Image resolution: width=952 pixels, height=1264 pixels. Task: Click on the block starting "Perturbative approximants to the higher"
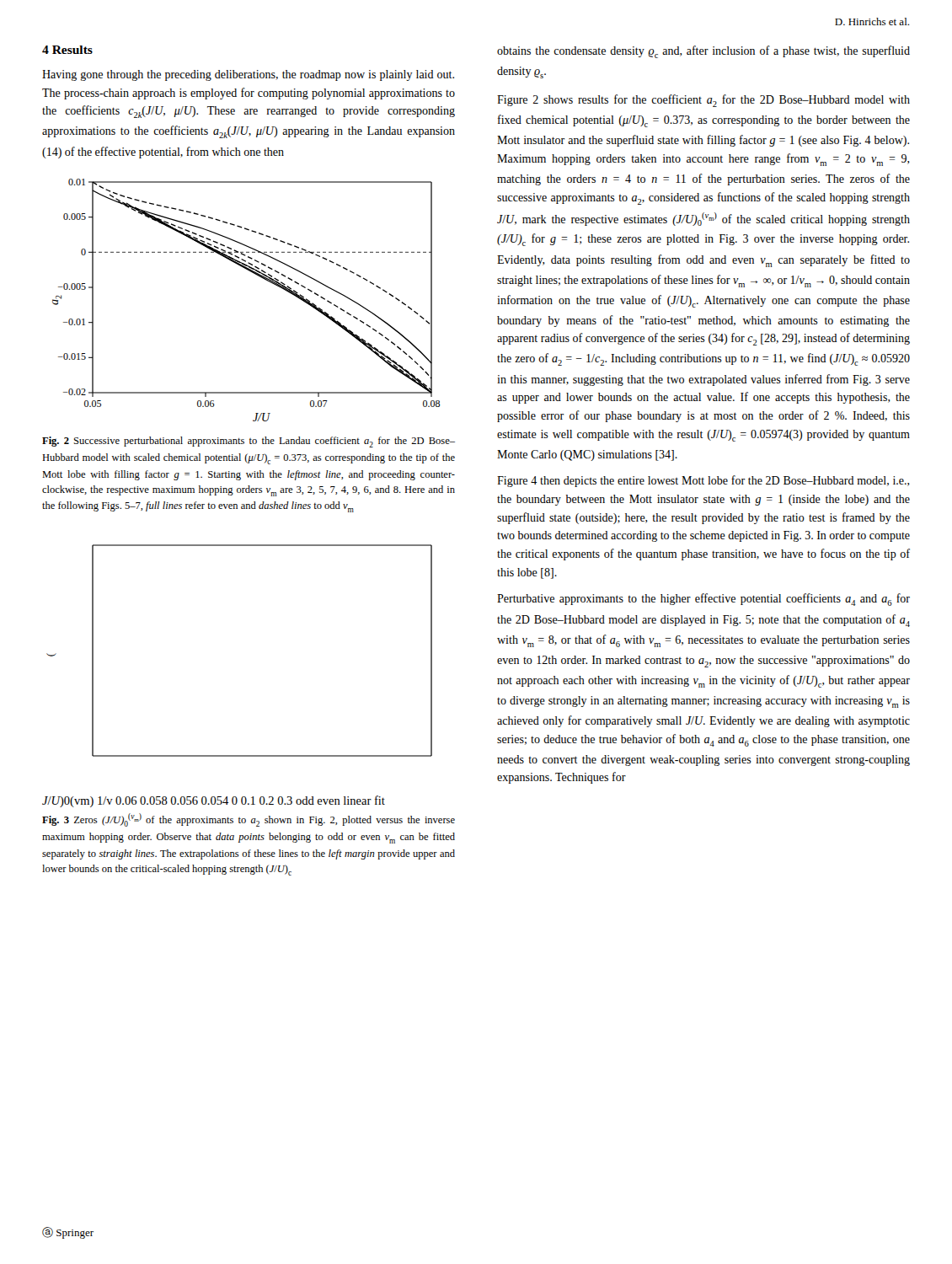(x=703, y=688)
